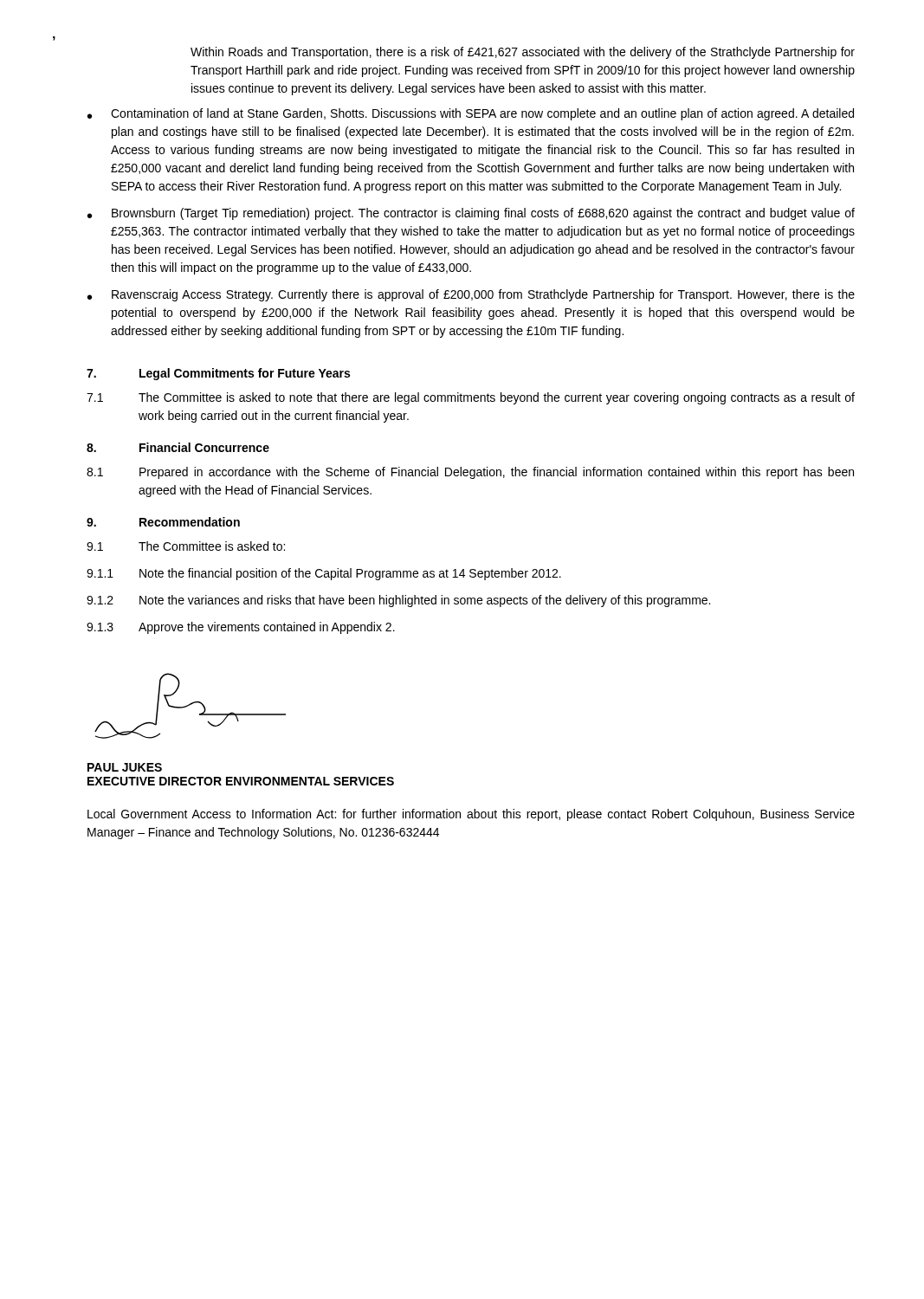924x1299 pixels.
Task: Navigate to the text starting "1.1 Note the financial position of the"
Action: 471,574
